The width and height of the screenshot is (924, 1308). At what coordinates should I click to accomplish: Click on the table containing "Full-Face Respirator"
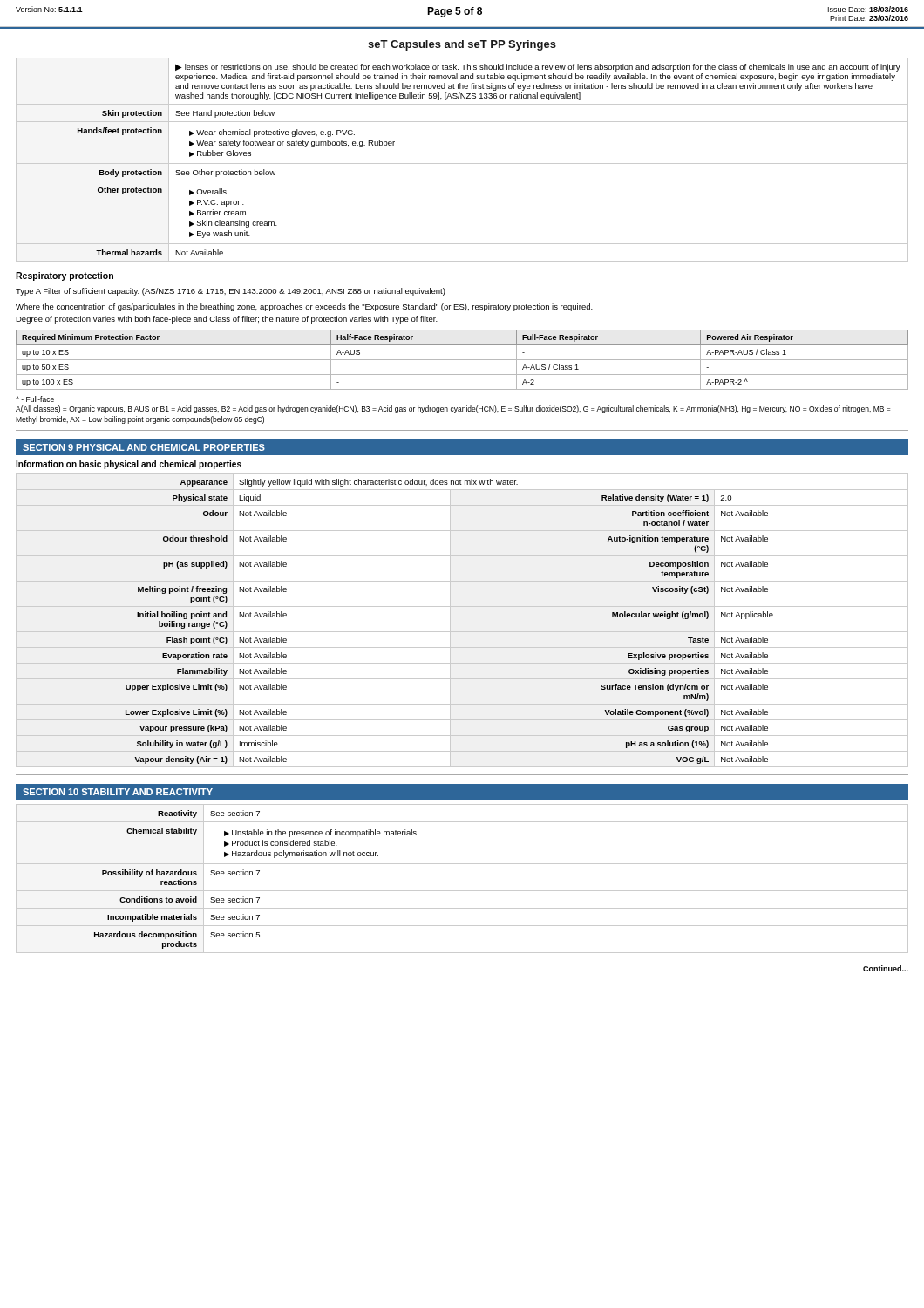tap(462, 360)
